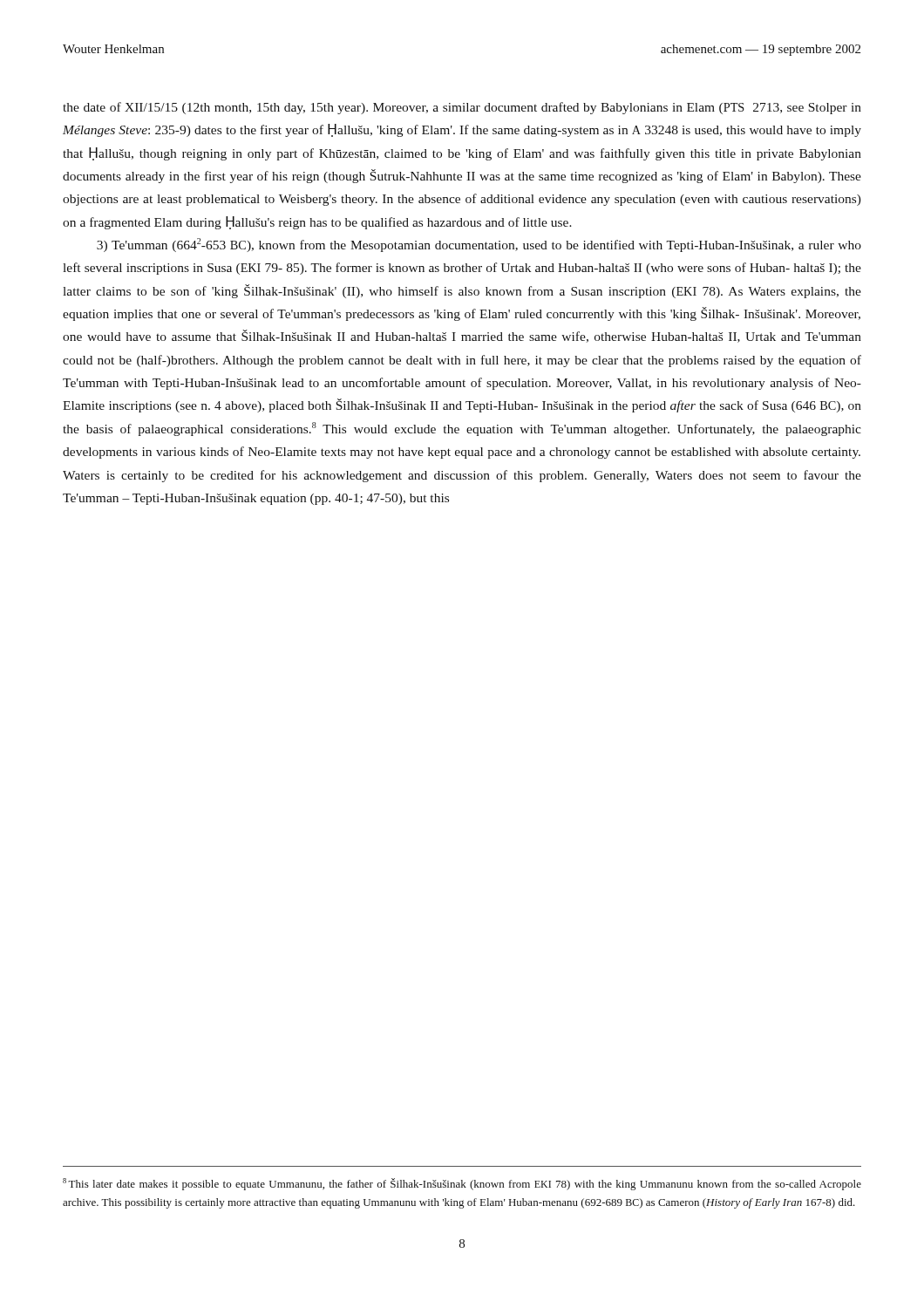Find the block on this page that starts "8 This later date makes it possible to"
924x1308 pixels.
pyautogui.click(x=462, y=1193)
